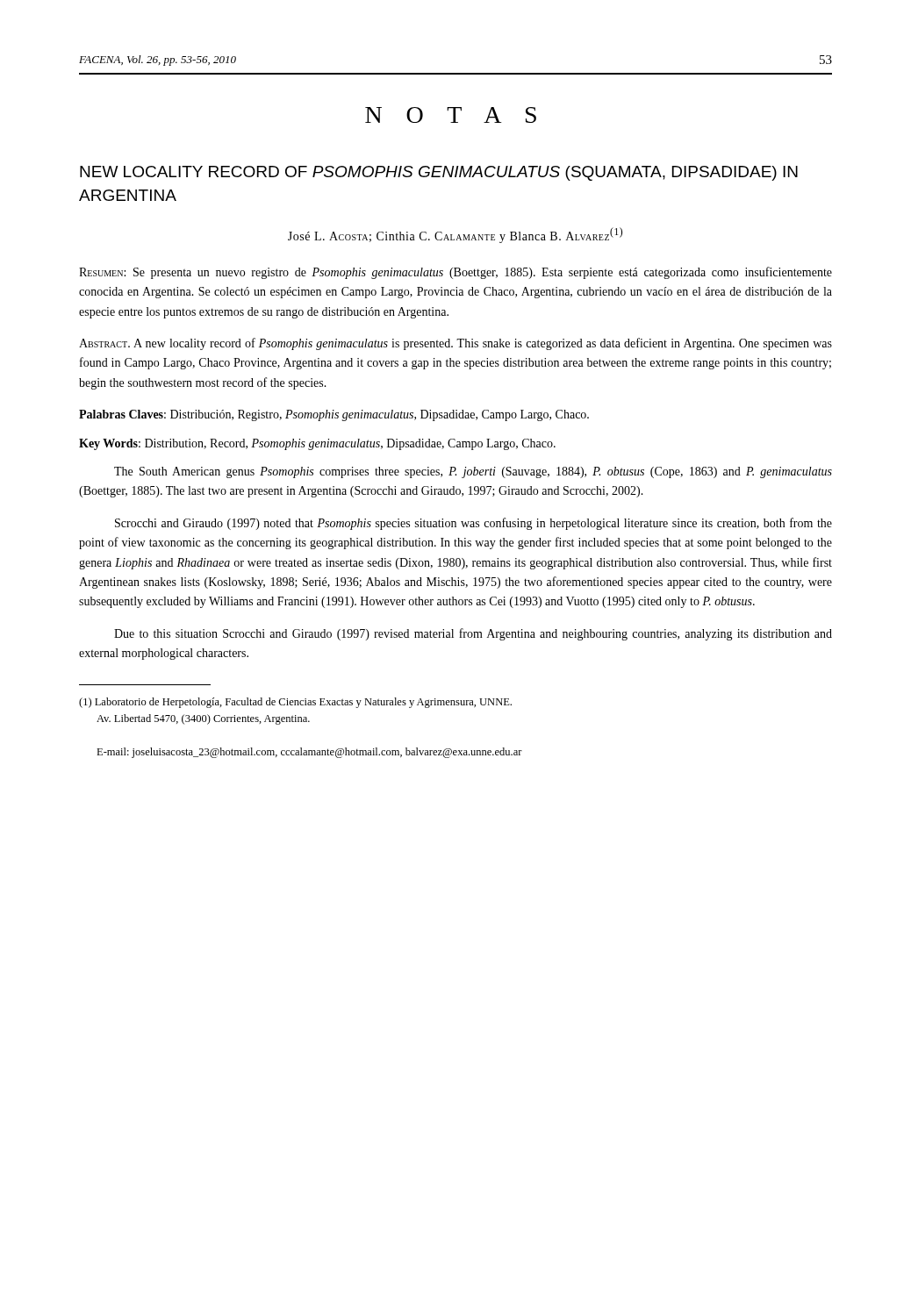Locate the text block starting "Abstract. A new locality record of Psomophis genimaculatus"
911x1316 pixels.
(456, 363)
